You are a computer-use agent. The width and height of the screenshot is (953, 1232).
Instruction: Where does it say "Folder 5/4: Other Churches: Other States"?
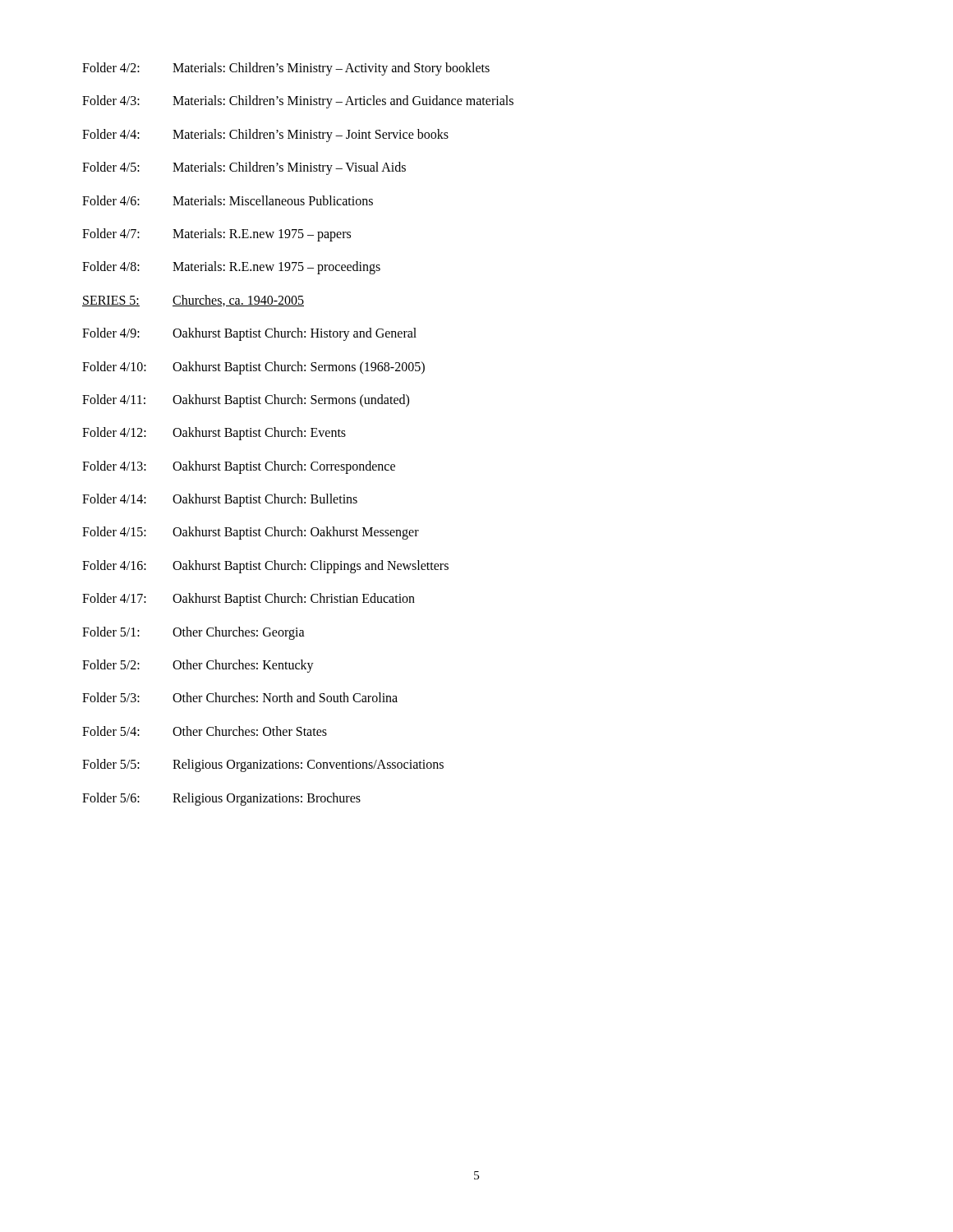(205, 731)
